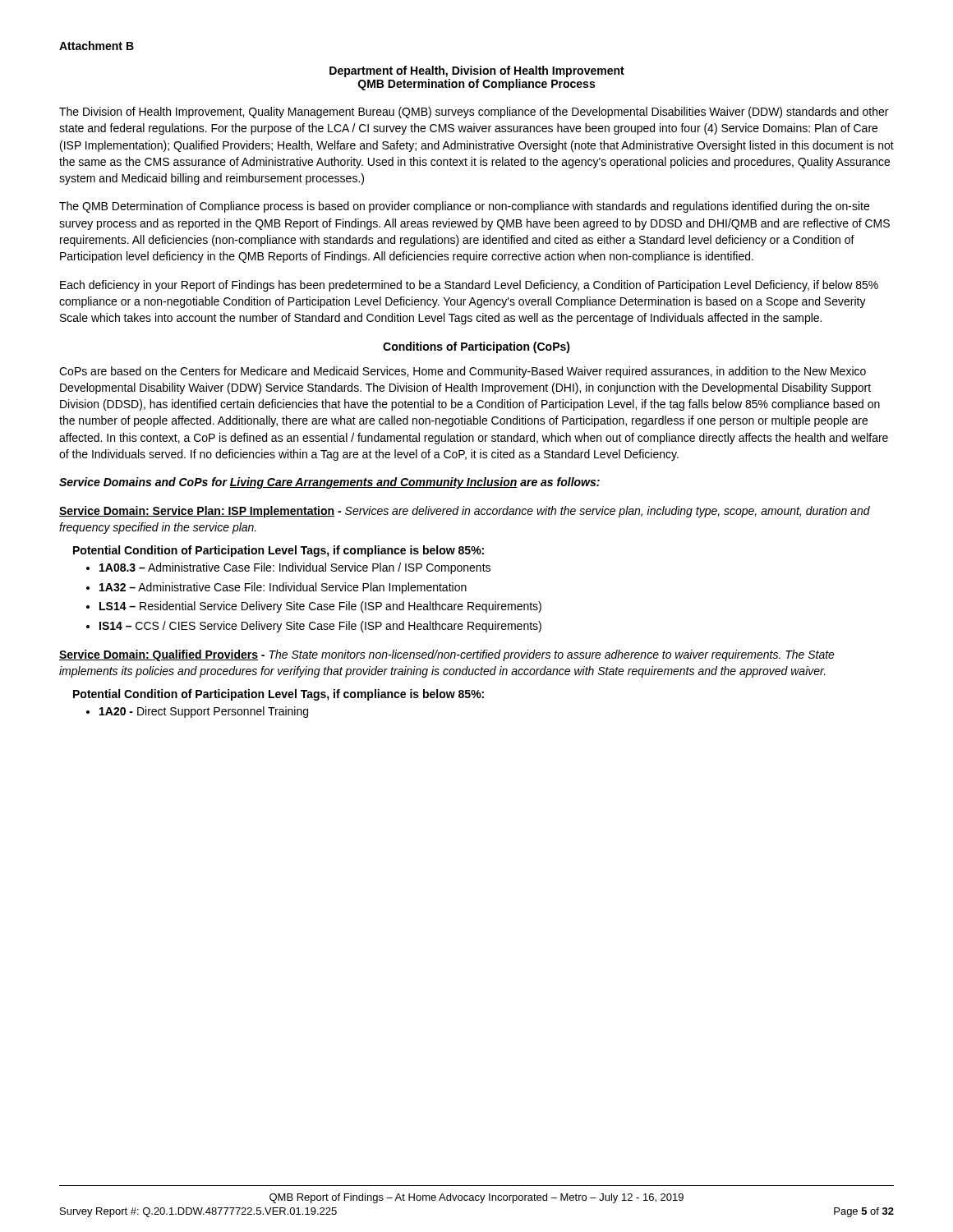Image resolution: width=953 pixels, height=1232 pixels.
Task: Select the text block containing "Service Domain: Qualified Providers - The State monitors"
Action: point(476,663)
